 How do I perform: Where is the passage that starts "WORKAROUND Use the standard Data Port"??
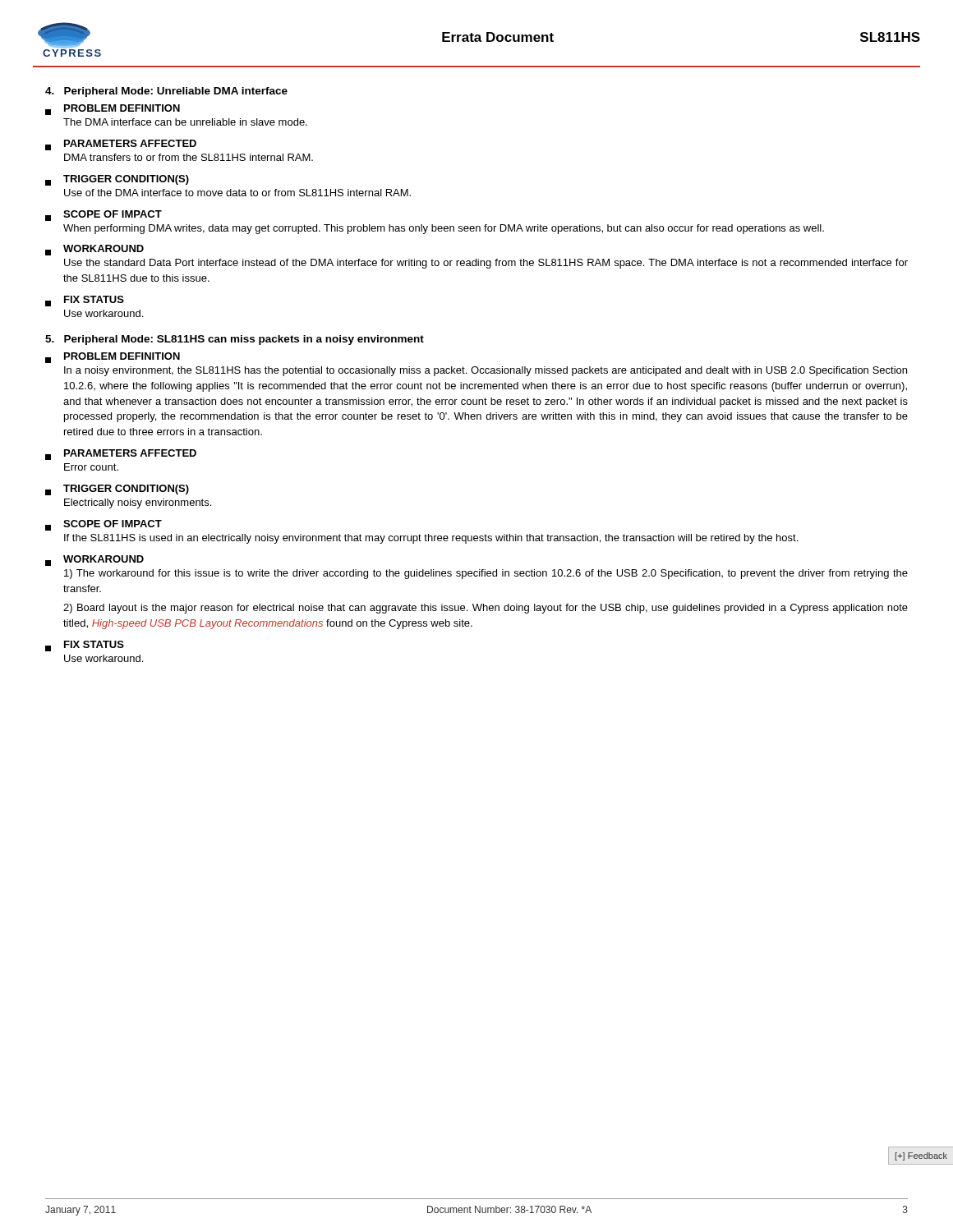point(476,267)
